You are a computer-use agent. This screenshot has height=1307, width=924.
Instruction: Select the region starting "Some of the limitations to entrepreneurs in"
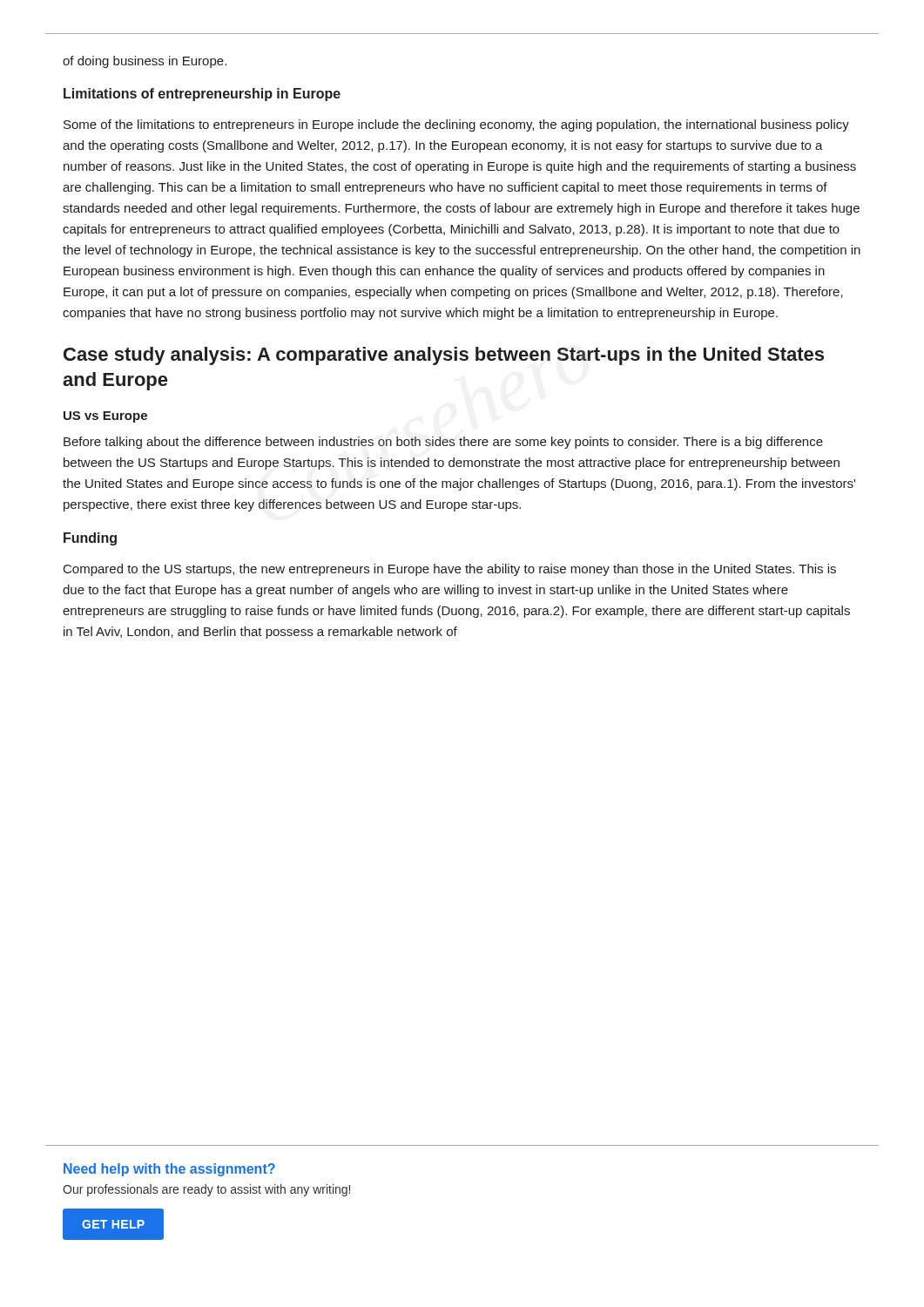(x=462, y=219)
